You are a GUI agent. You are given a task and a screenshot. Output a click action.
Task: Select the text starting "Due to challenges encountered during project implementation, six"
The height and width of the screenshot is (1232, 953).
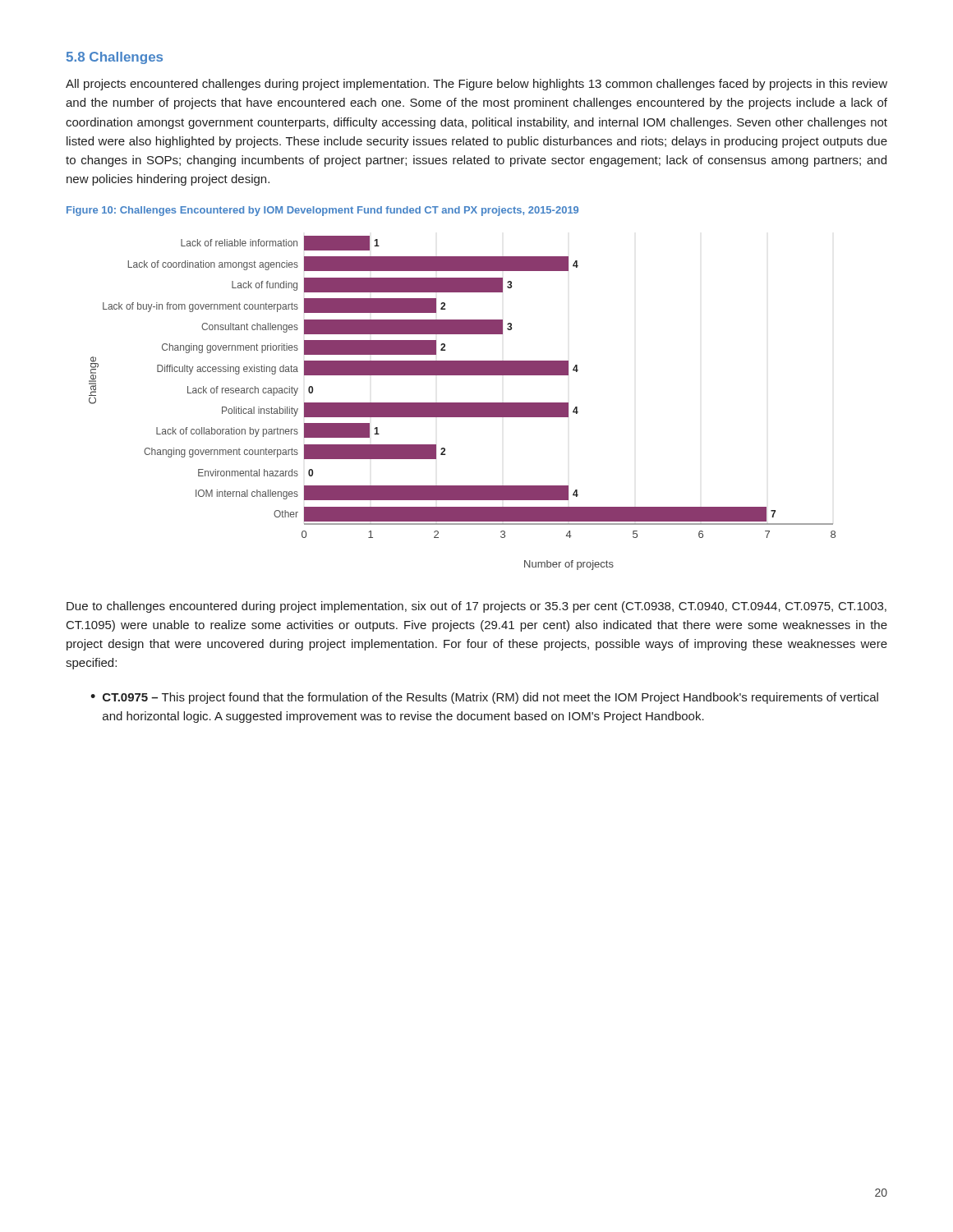[476, 634]
